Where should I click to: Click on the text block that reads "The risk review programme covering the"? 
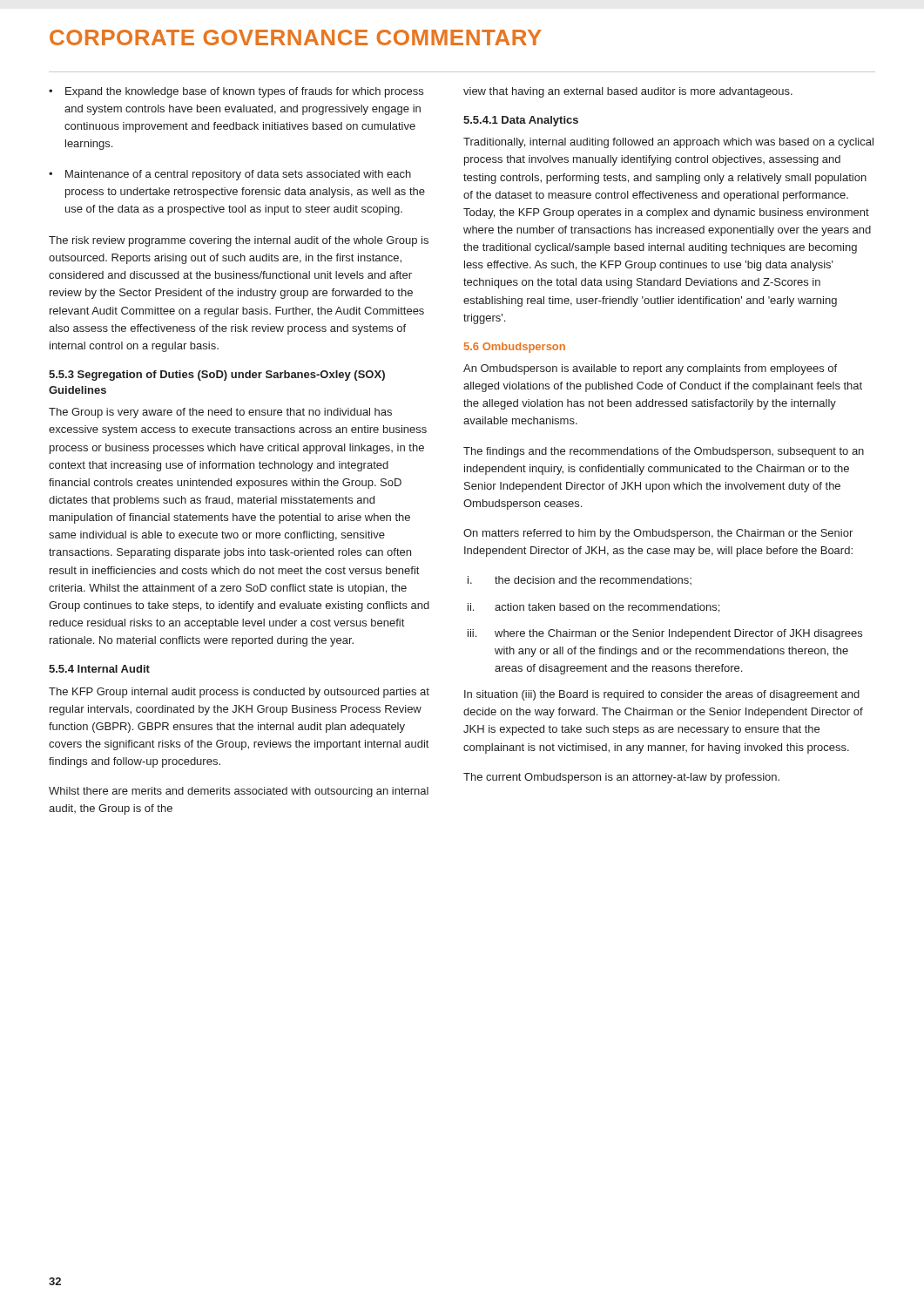[239, 293]
